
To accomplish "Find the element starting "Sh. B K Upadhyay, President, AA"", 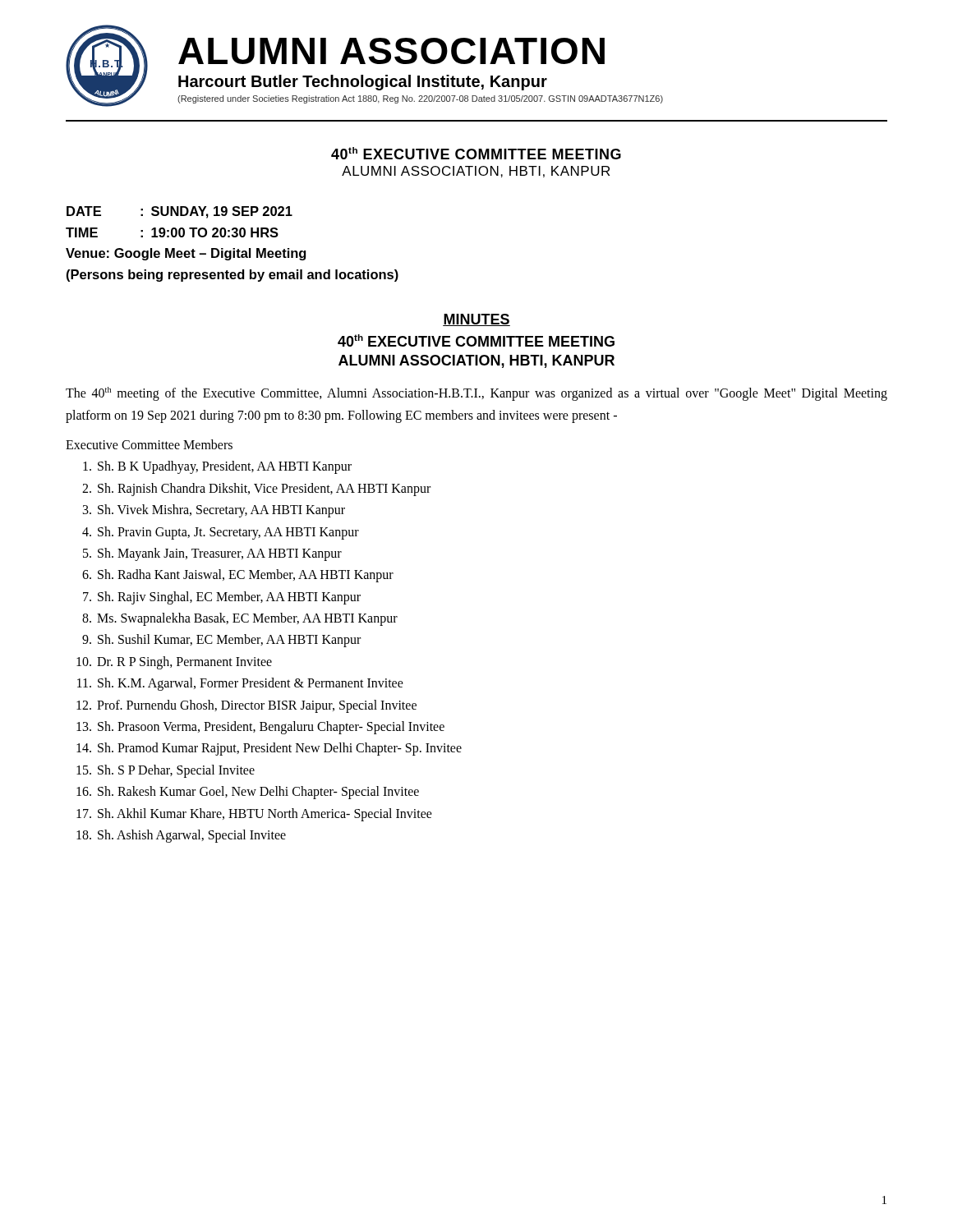I will (217, 467).
